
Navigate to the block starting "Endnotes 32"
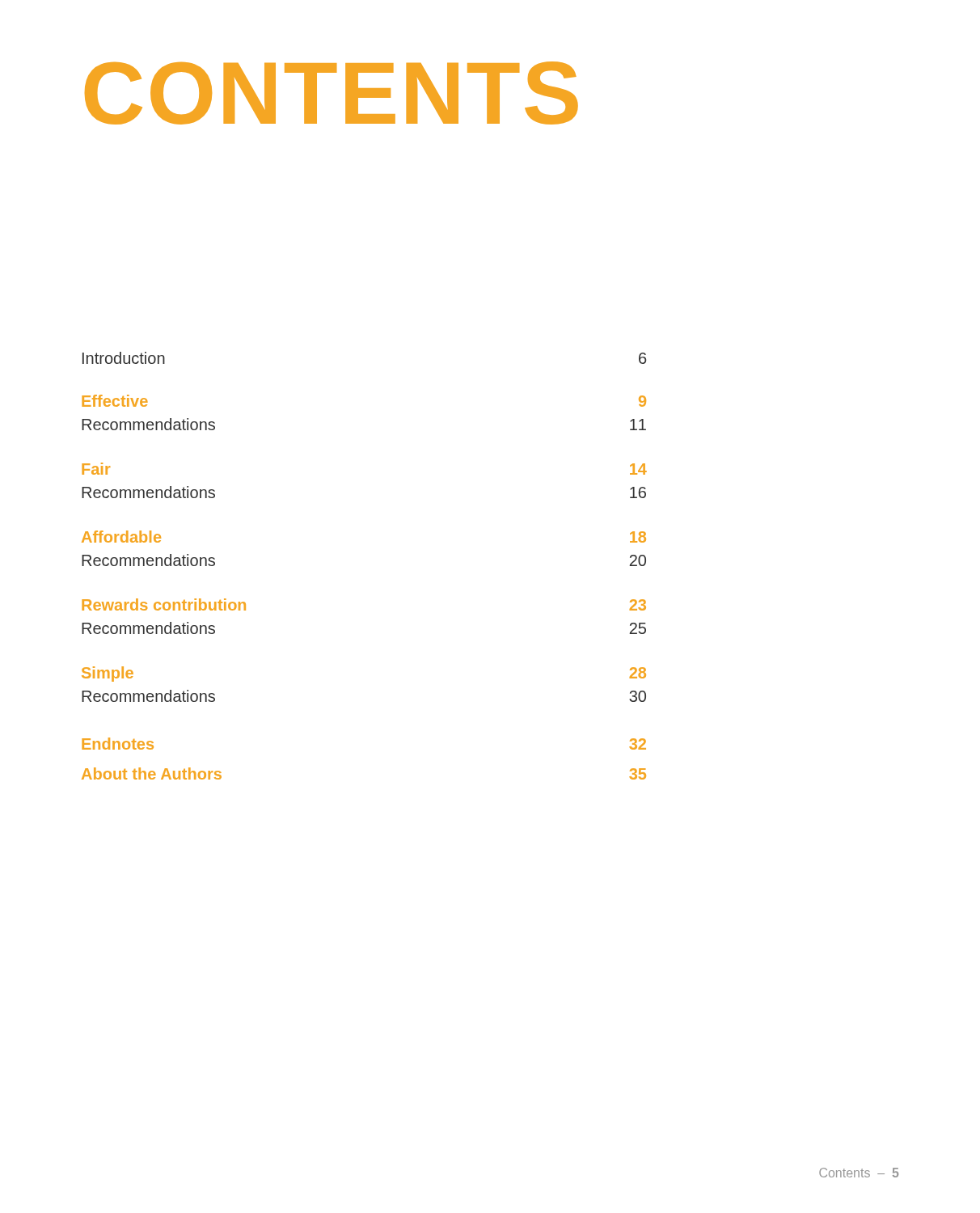[x=115, y=743]
